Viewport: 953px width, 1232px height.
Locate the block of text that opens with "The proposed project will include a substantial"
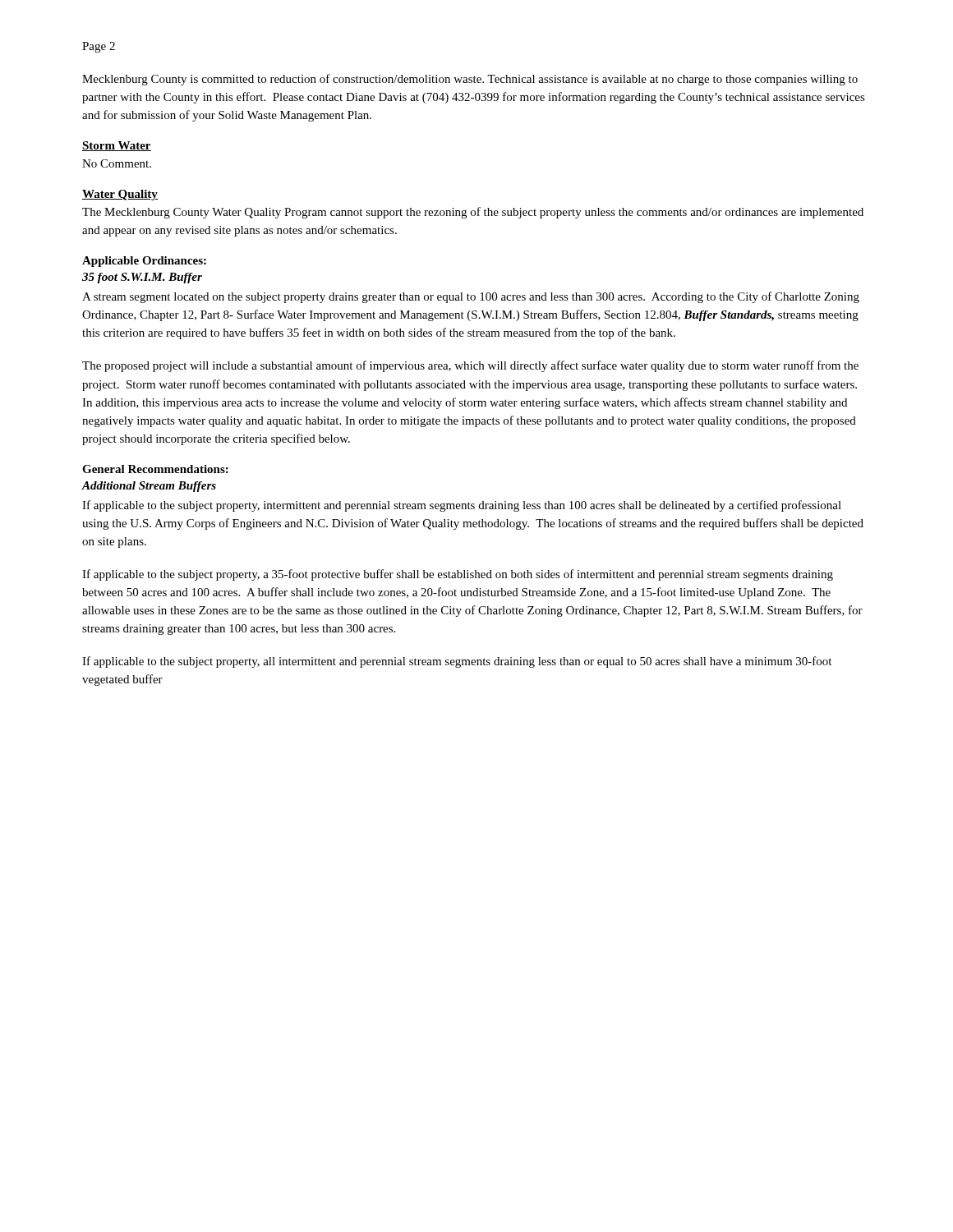pos(471,402)
